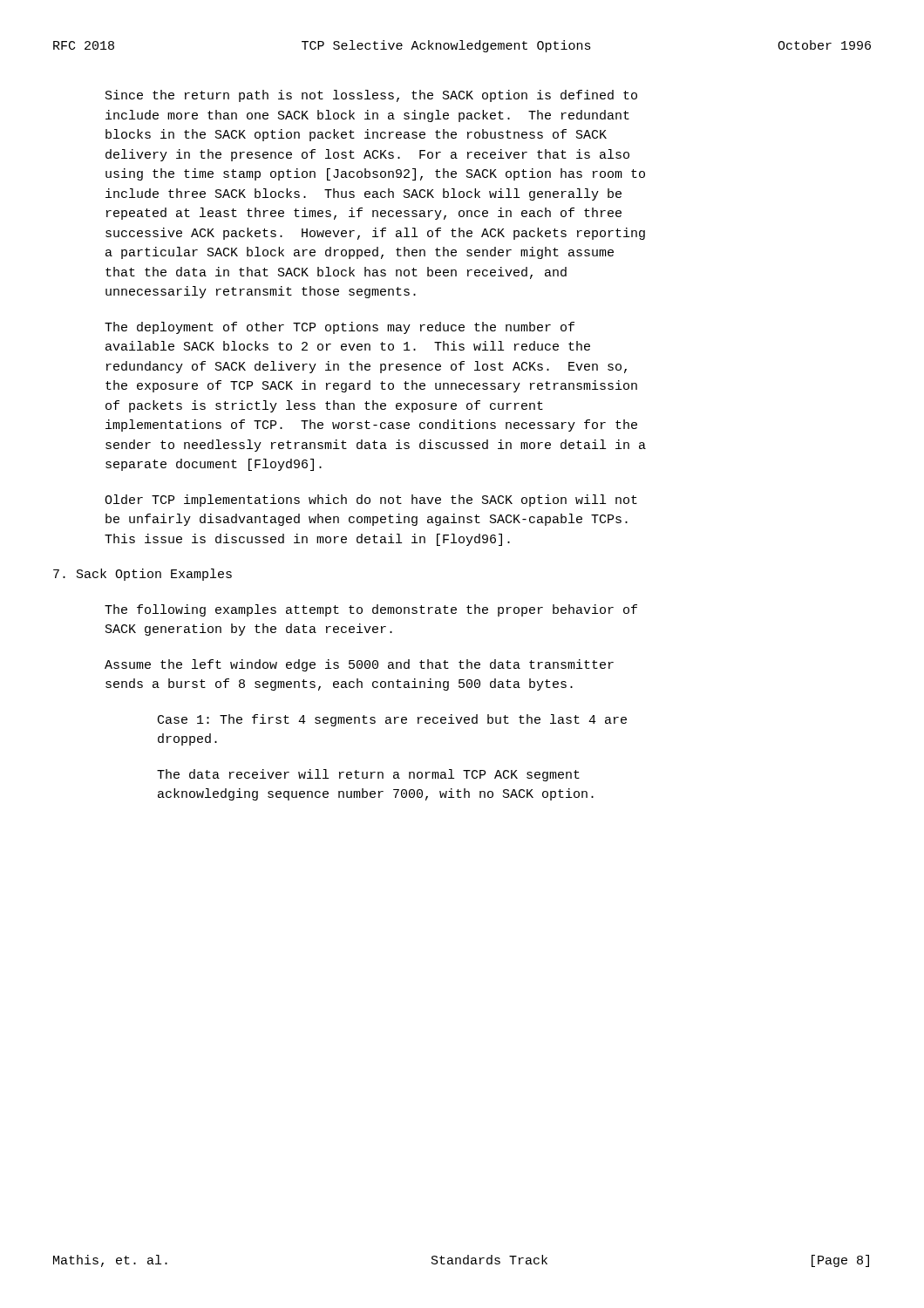Click on the section header that reads "7. Sack Option Examples"
Image resolution: width=924 pixels, height=1308 pixels.
pos(143,575)
